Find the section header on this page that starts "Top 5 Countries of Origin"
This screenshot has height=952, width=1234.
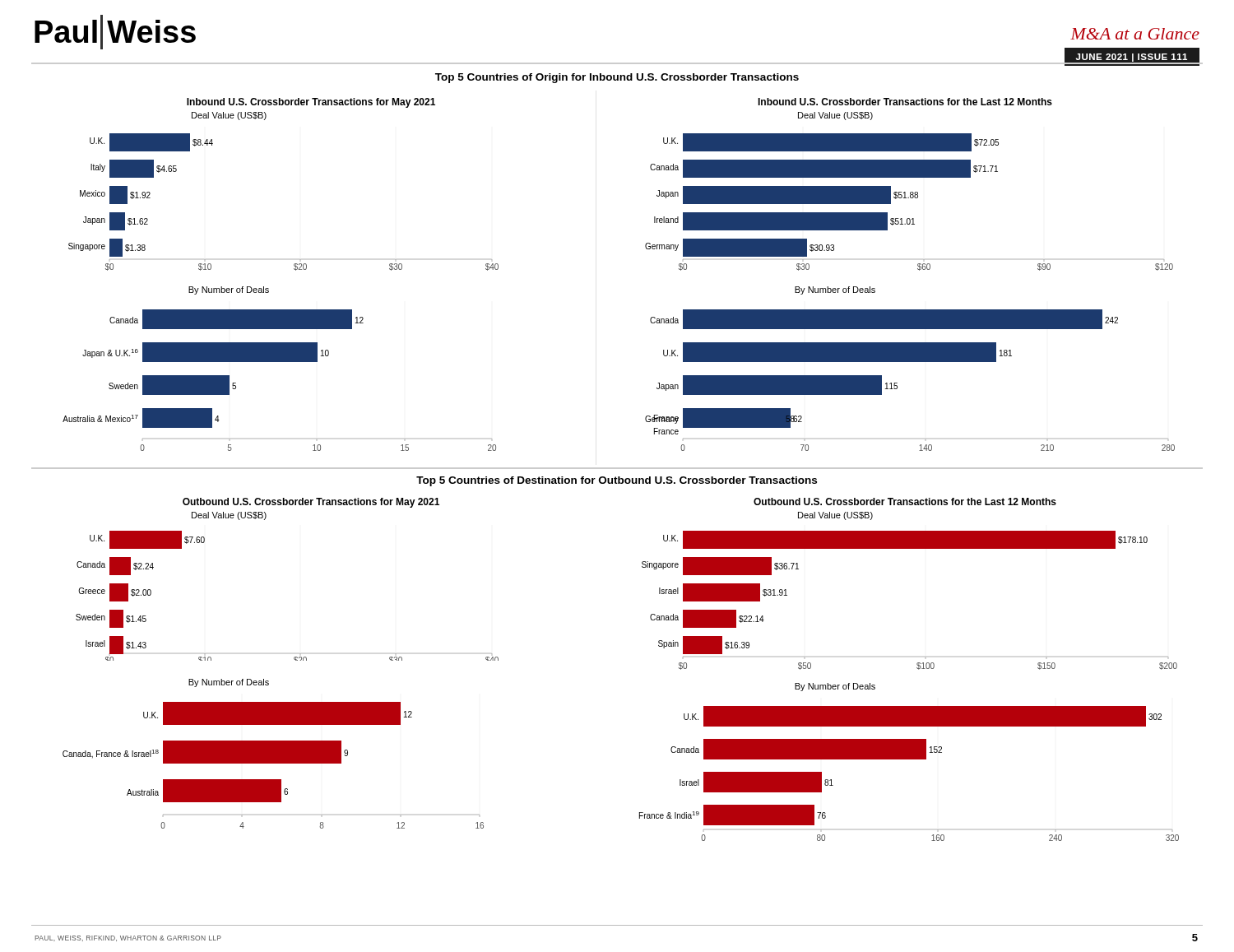pyautogui.click(x=617, y=77)
